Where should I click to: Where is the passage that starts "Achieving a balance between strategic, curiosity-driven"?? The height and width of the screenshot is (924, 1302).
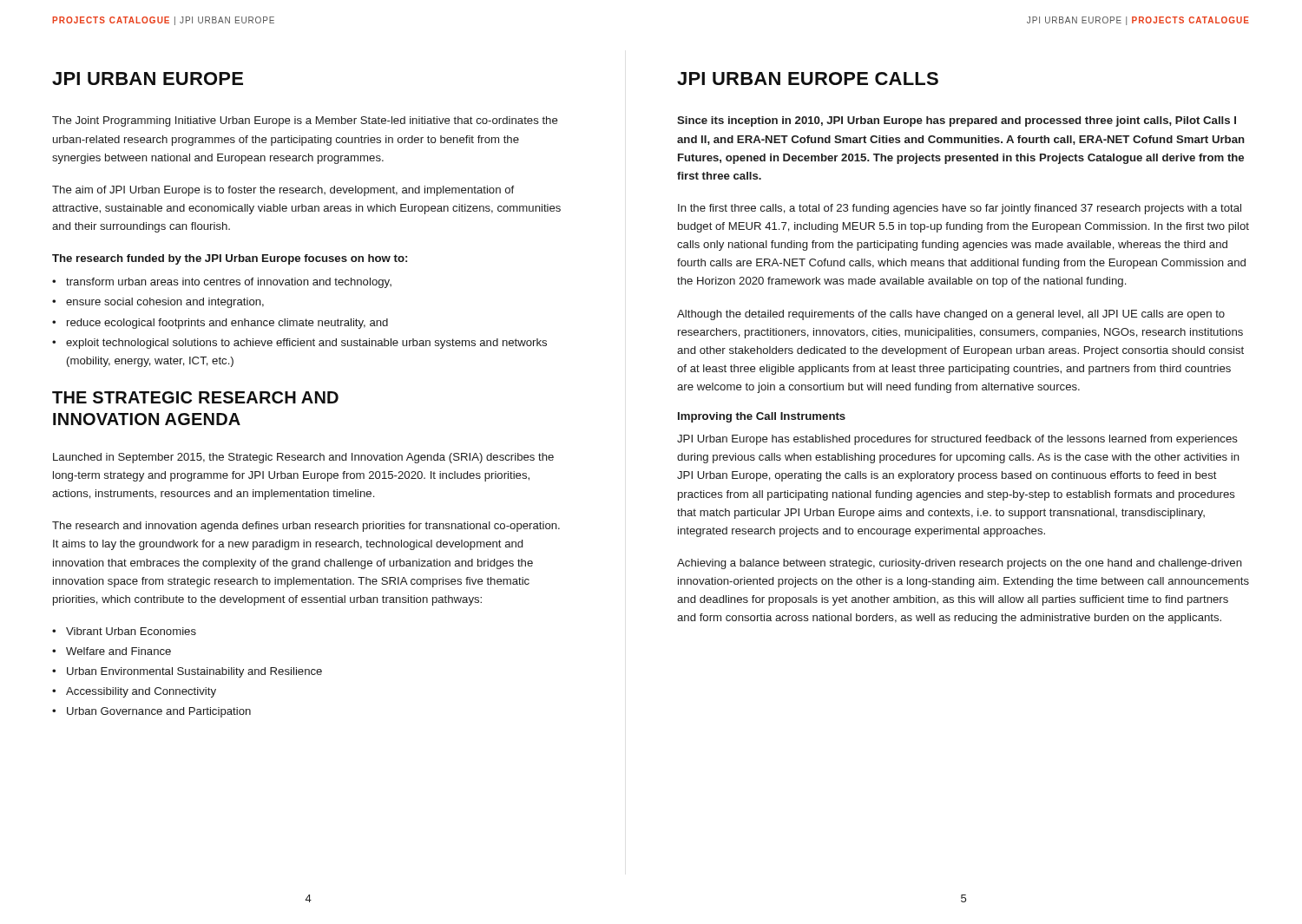pyautogui.click(x=963, y=590)
